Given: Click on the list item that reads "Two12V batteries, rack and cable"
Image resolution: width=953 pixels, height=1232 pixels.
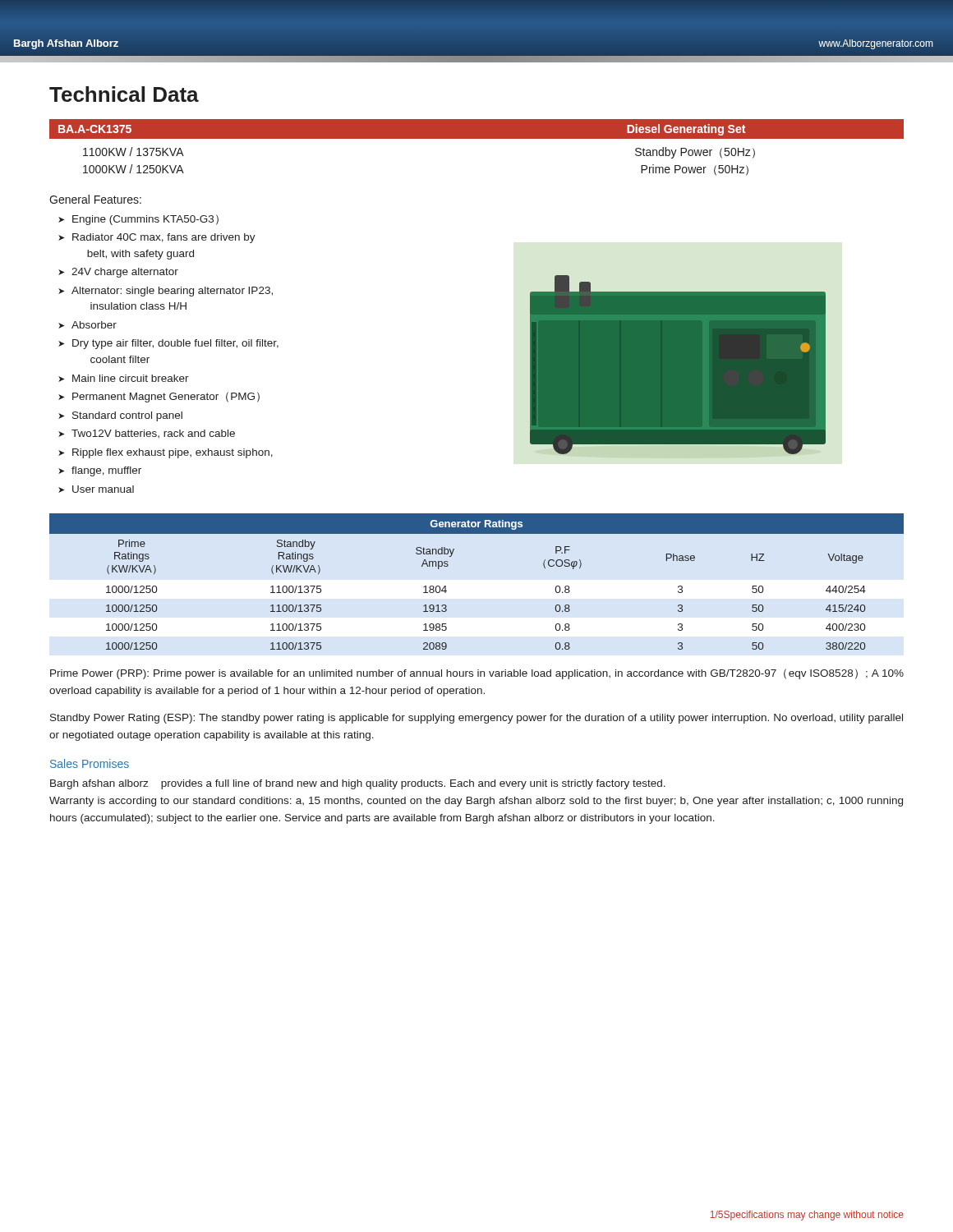Looking at the screenshot, I should (153, 434).
